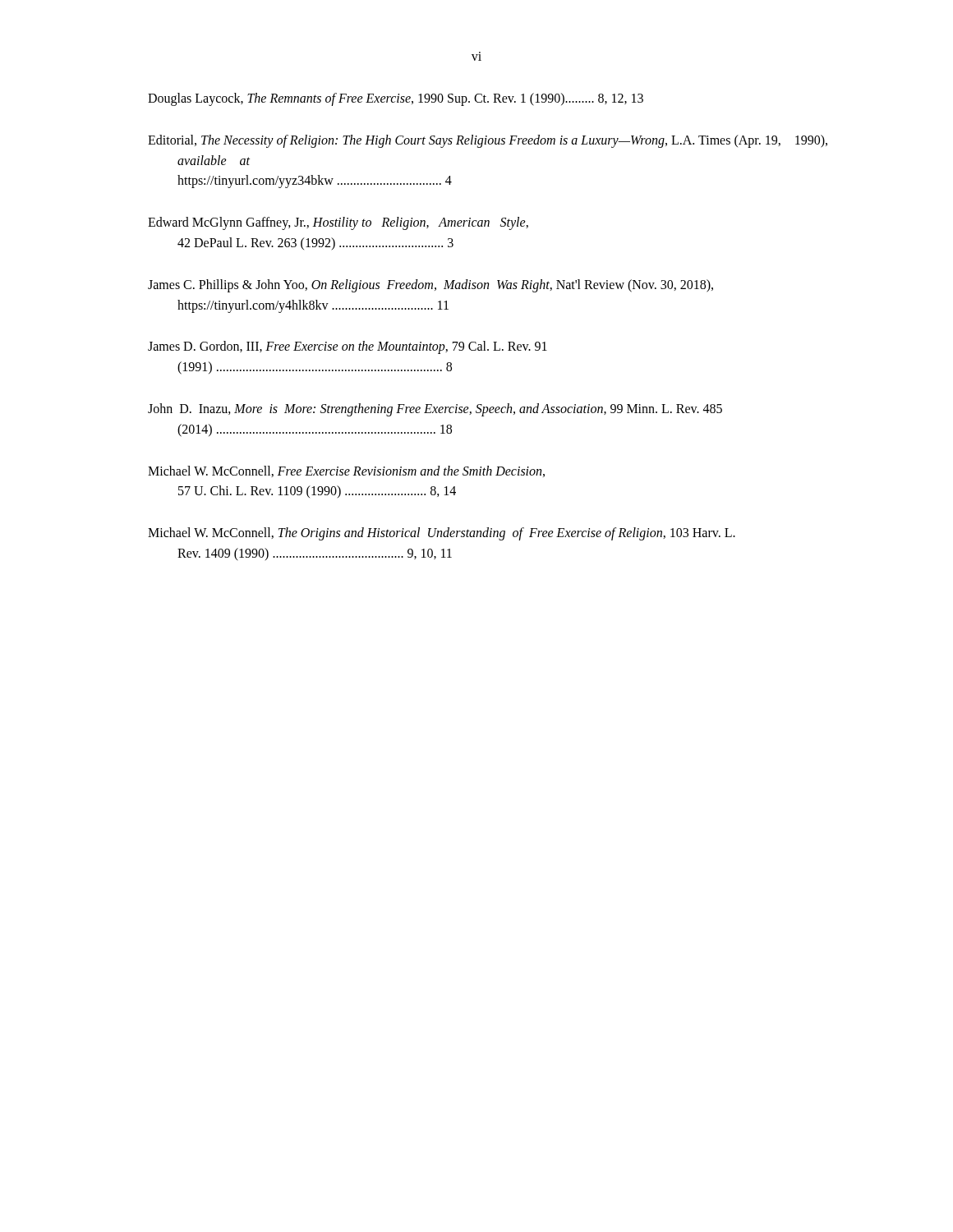Select the list item that reads "Michael W. McConnell, The Origins and Historical Understanding"
The width and height of the screenshot is (953, 1232).
[x=501, y=544]
